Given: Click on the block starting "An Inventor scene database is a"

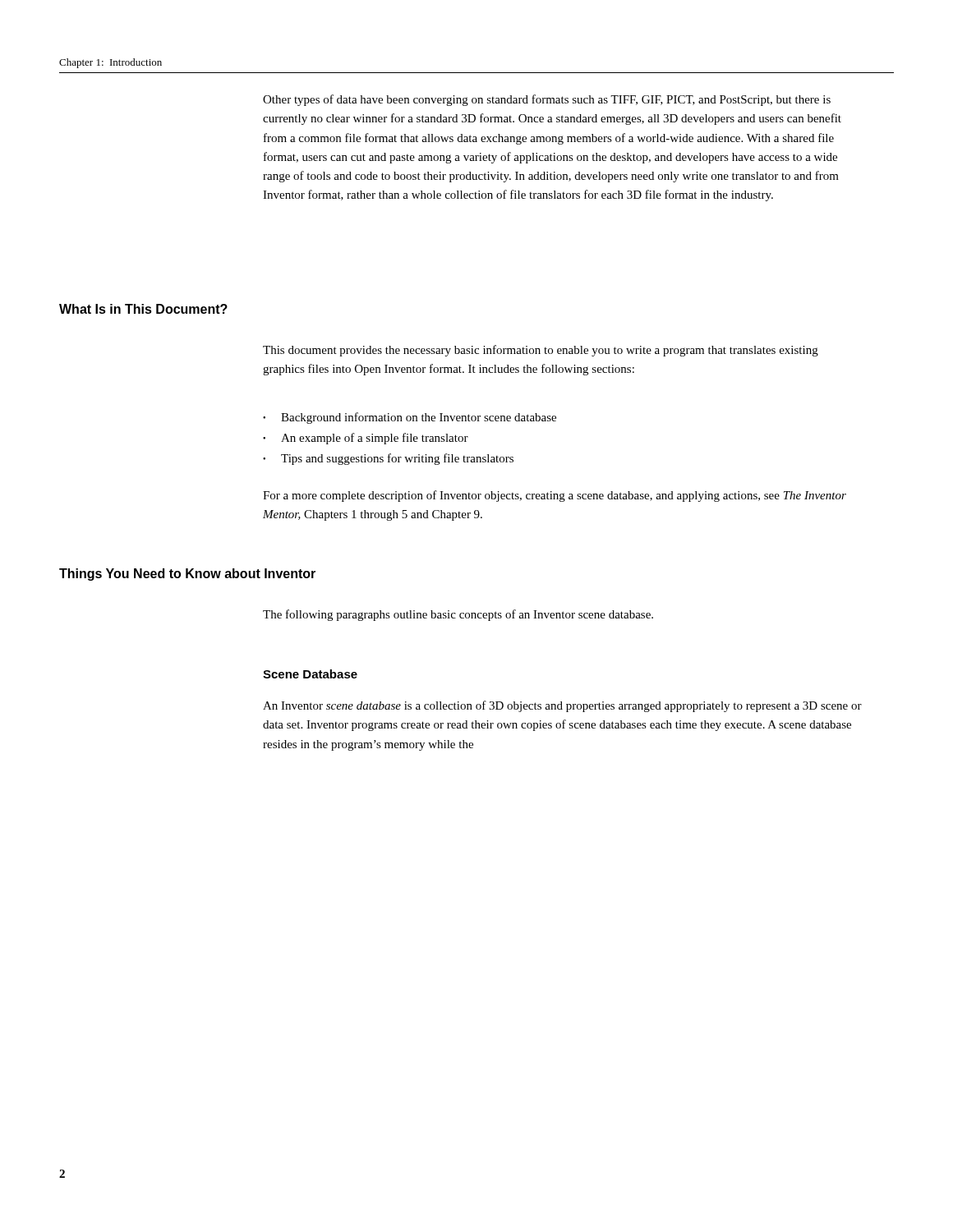Looking at the screenshot, I should point(562,725).
